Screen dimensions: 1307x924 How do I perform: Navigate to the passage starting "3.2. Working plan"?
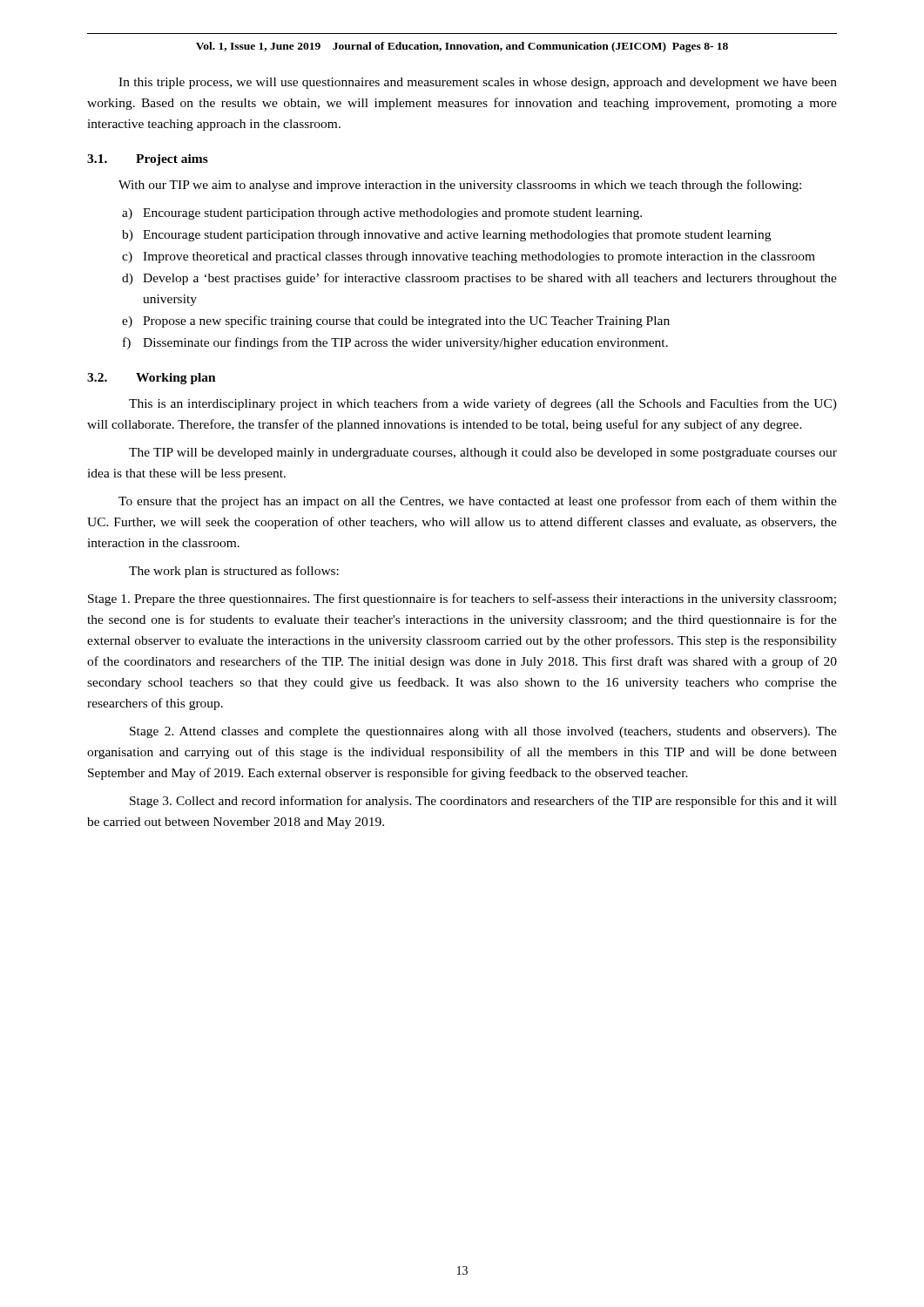(x=151, y=377)
